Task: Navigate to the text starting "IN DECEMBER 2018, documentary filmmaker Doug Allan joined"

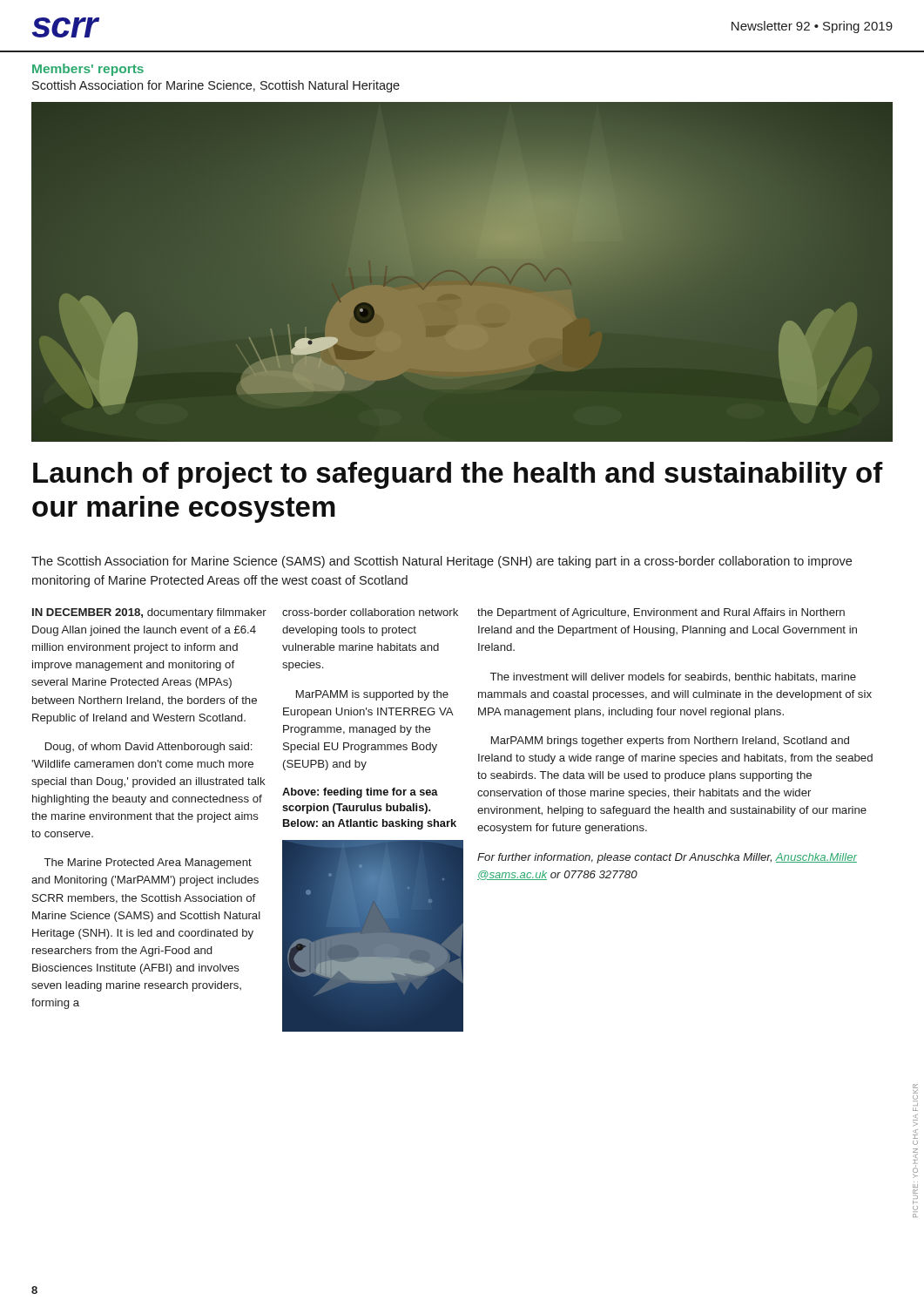Action: 150,808
